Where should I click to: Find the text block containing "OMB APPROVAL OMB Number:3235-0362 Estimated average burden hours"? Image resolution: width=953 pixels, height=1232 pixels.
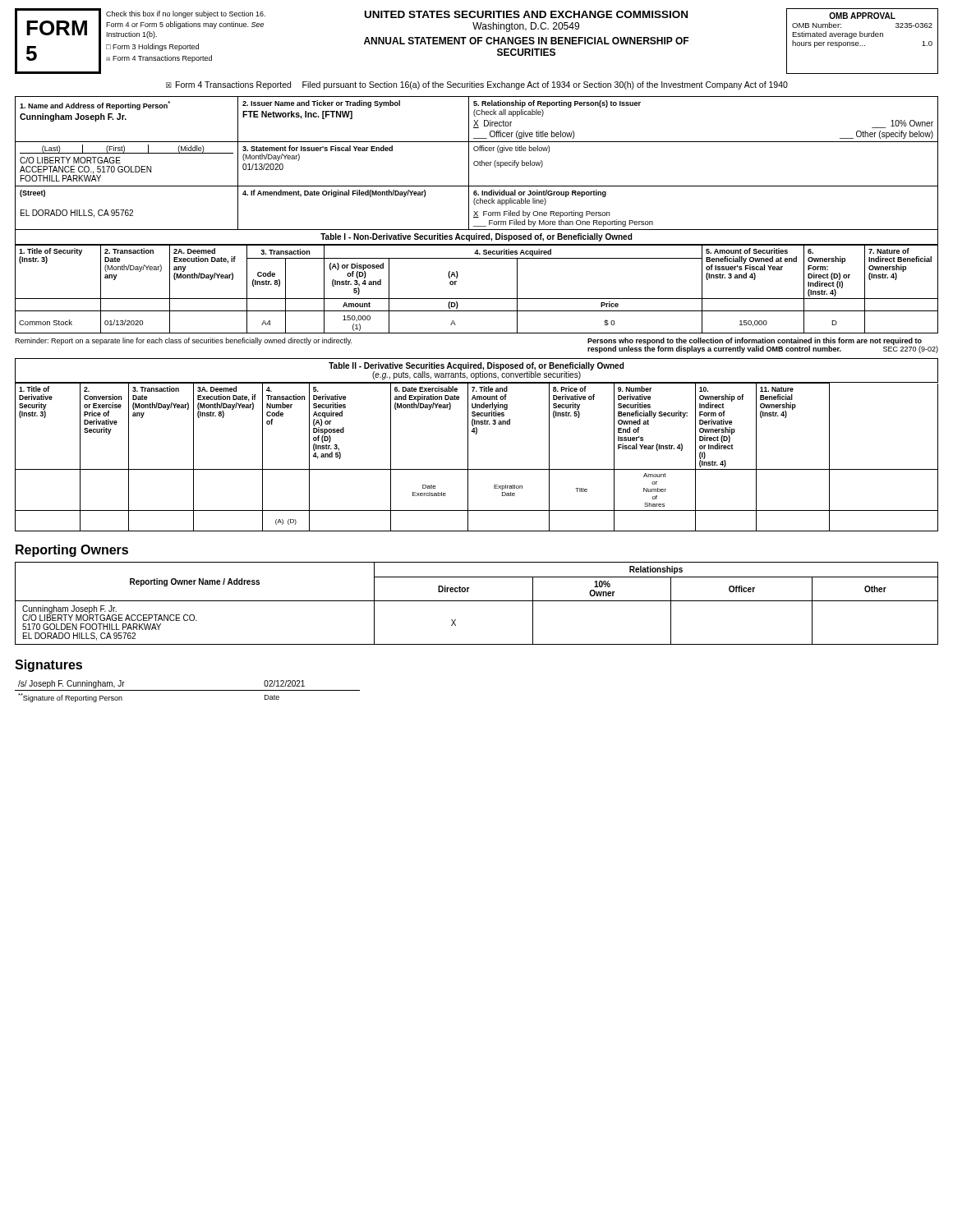tap(862, 30)
